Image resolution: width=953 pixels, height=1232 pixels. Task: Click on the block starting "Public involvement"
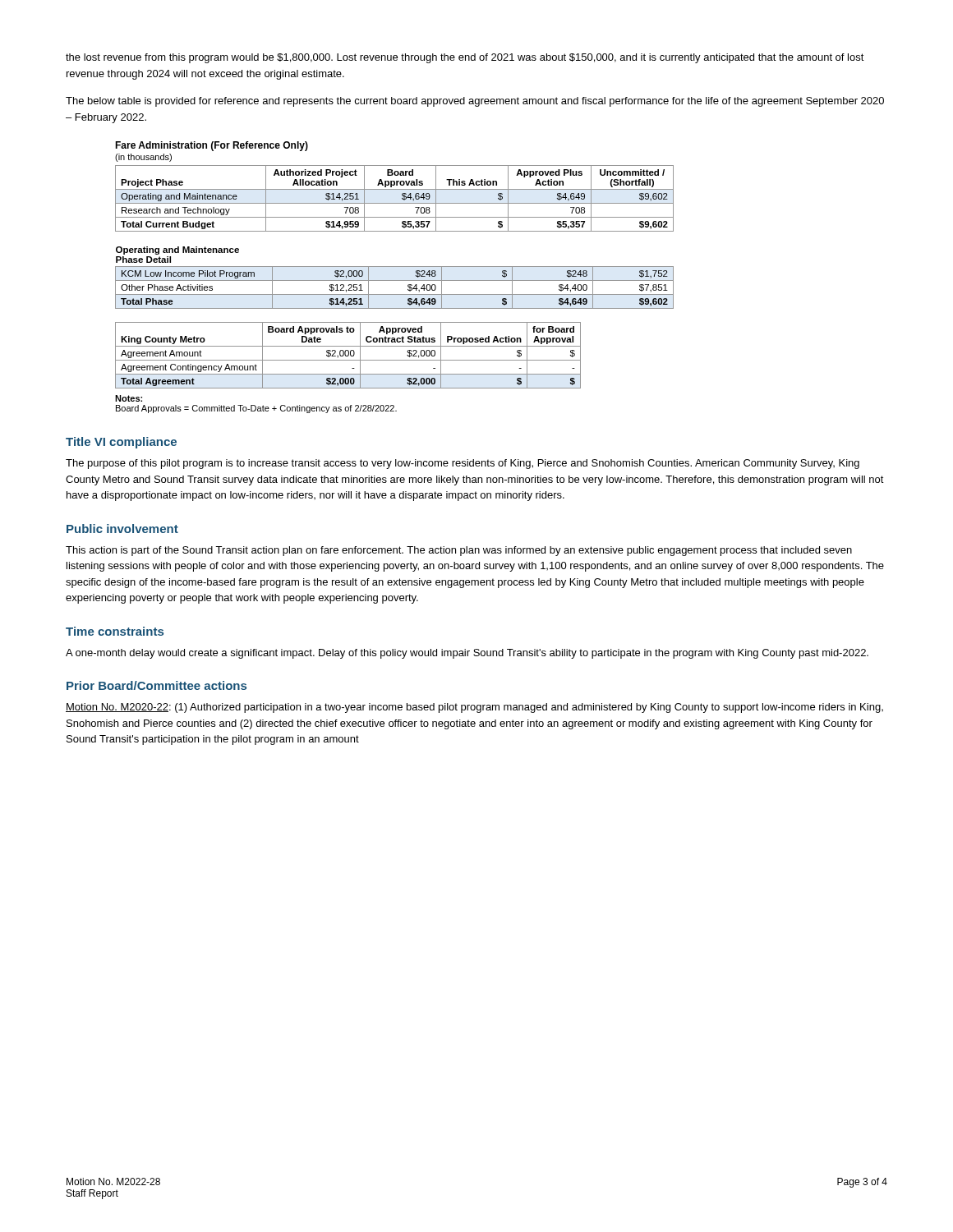point(122,528)
